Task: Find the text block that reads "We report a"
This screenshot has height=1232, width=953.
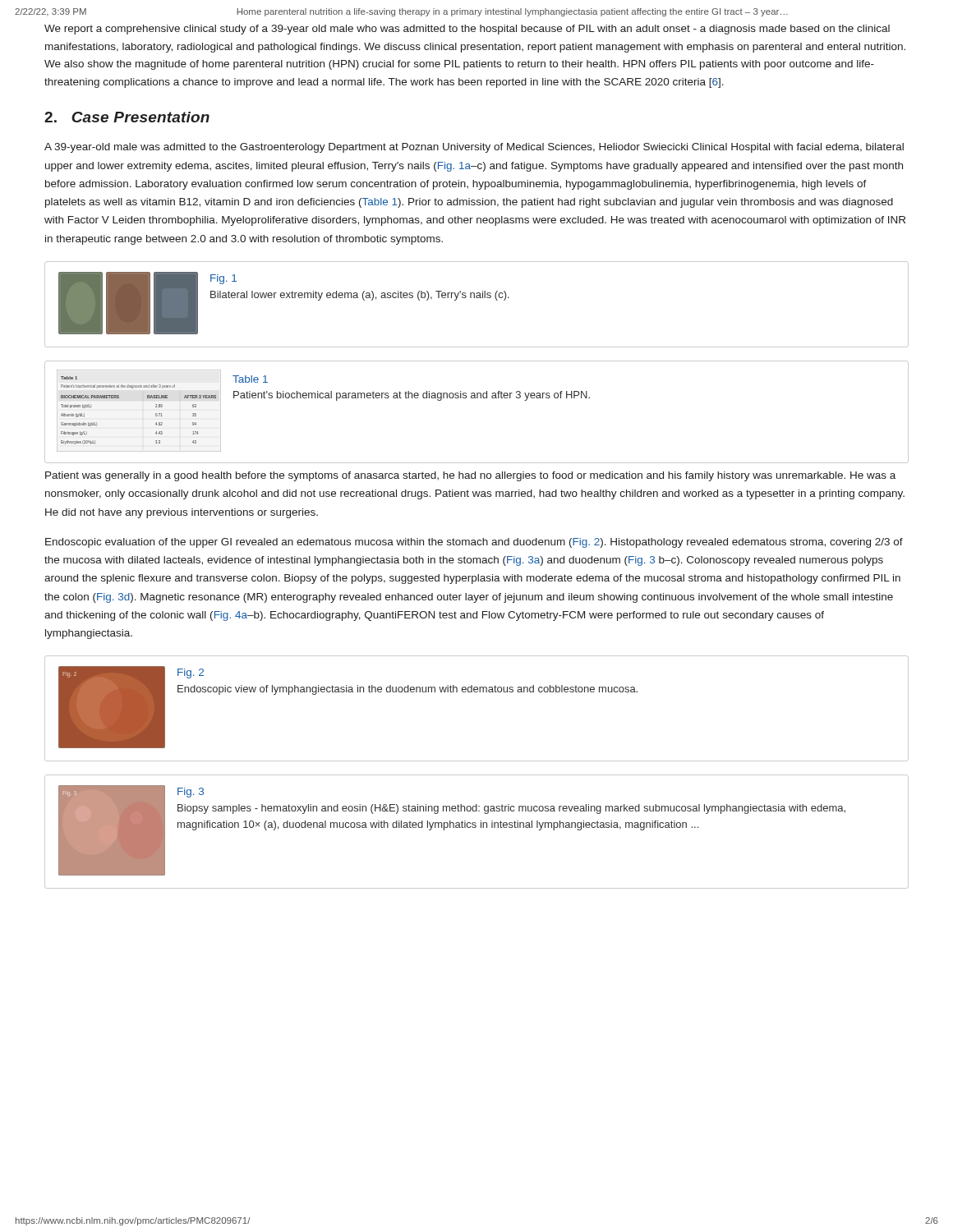Action: 475,55
